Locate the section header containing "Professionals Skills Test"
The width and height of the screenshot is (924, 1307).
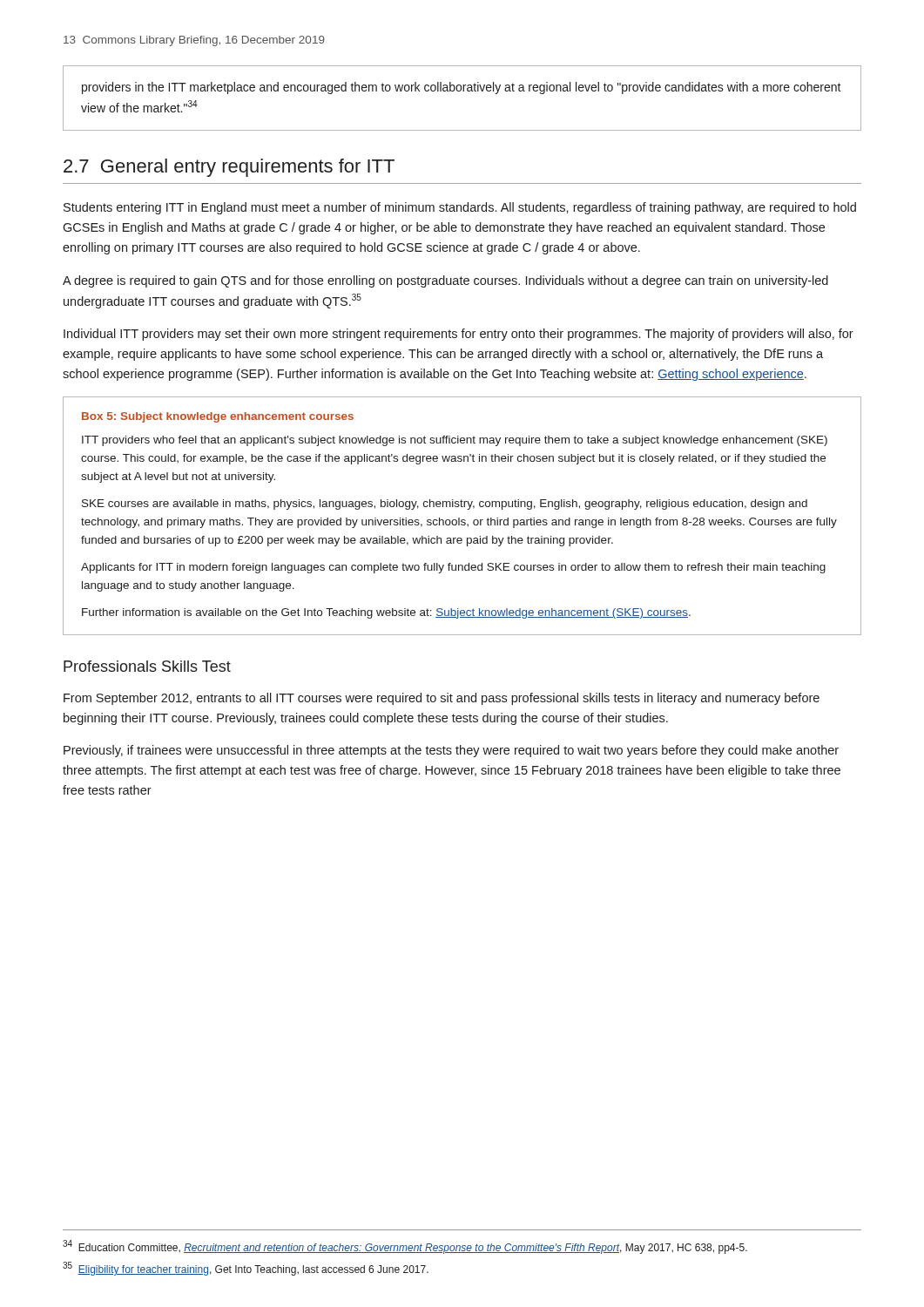click(x=147, y=666)
